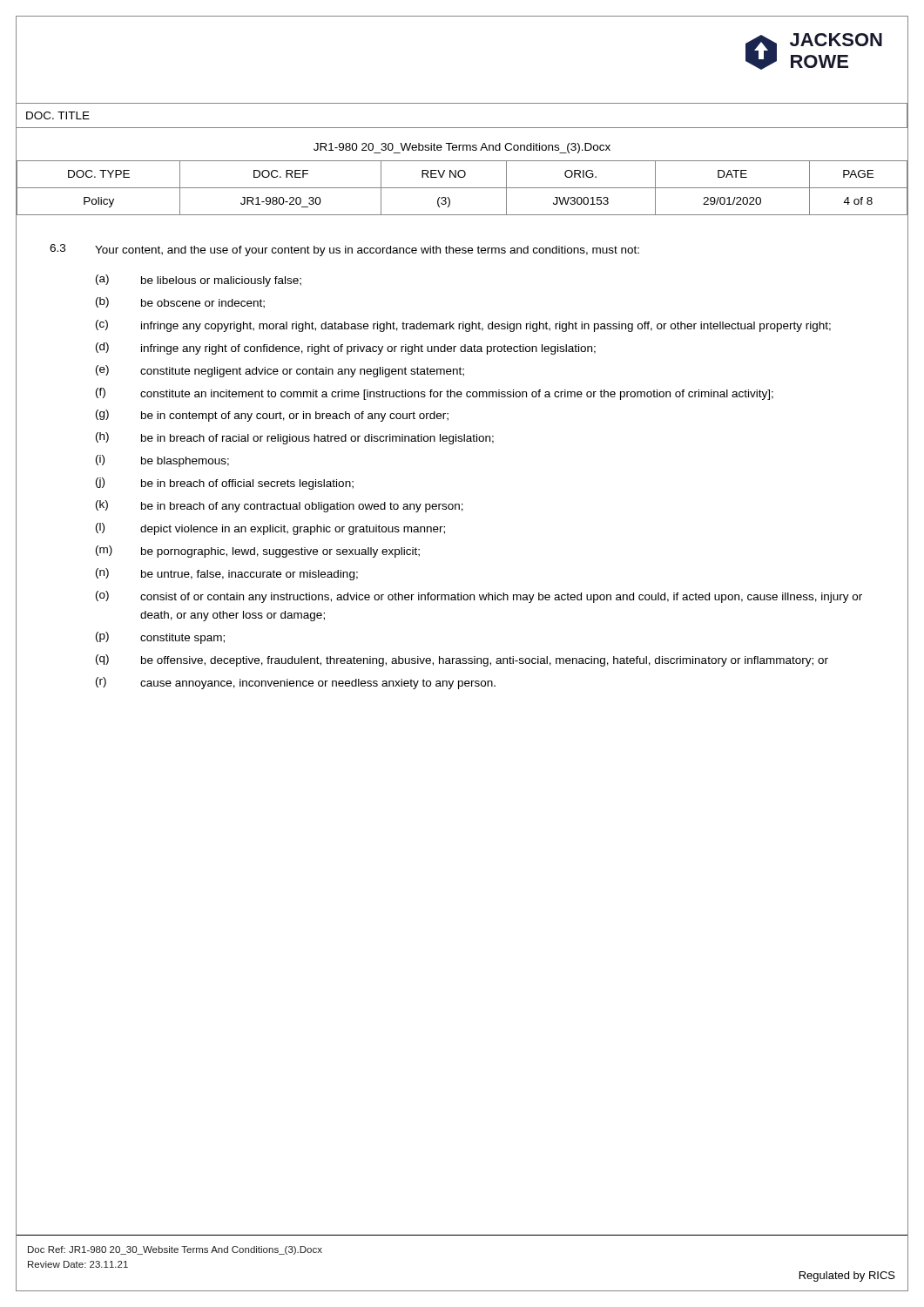Click on the table containing "DOC. TITLE"

click(462, 116)
